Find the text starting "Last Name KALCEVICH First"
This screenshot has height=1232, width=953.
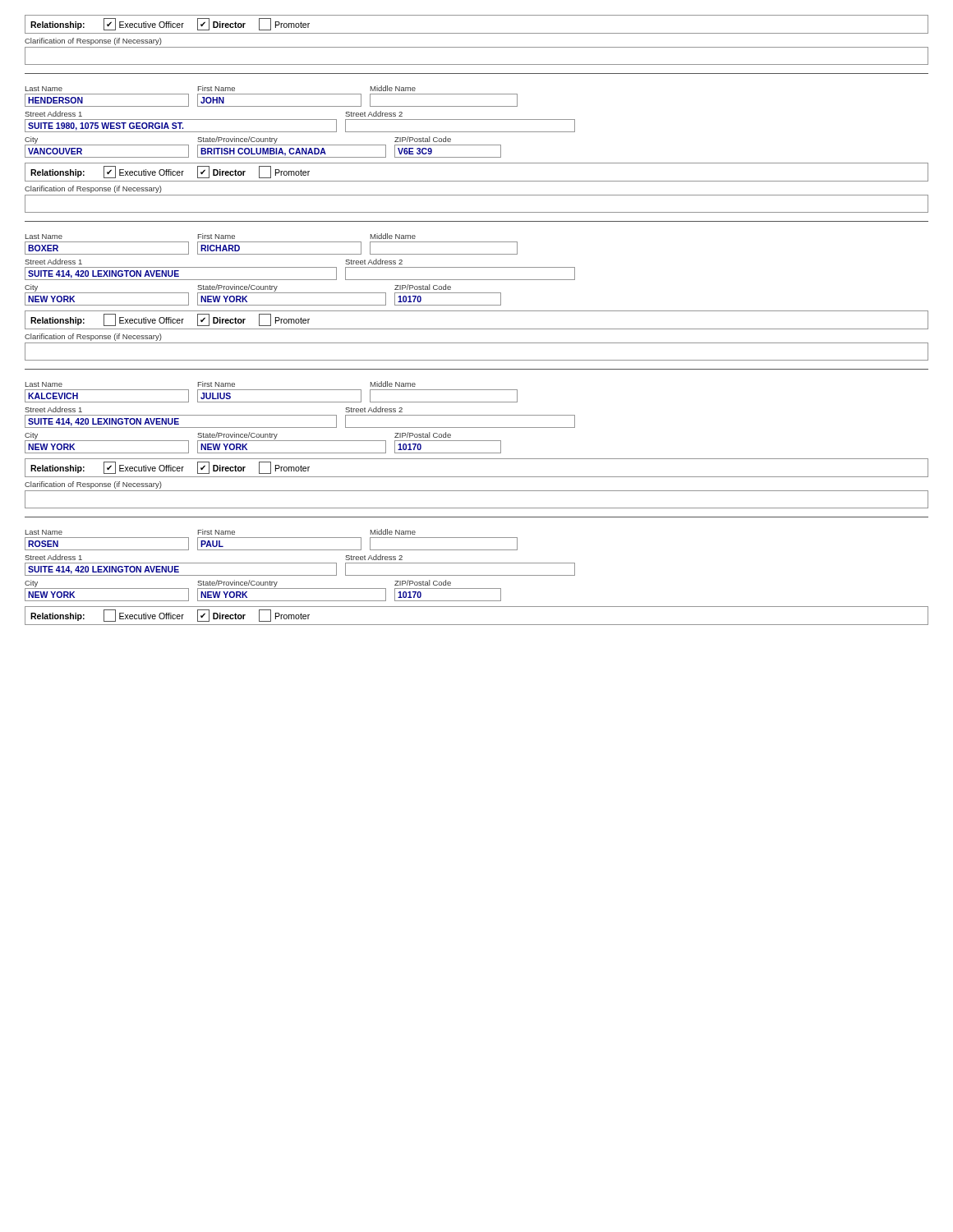tap(476, 416)
